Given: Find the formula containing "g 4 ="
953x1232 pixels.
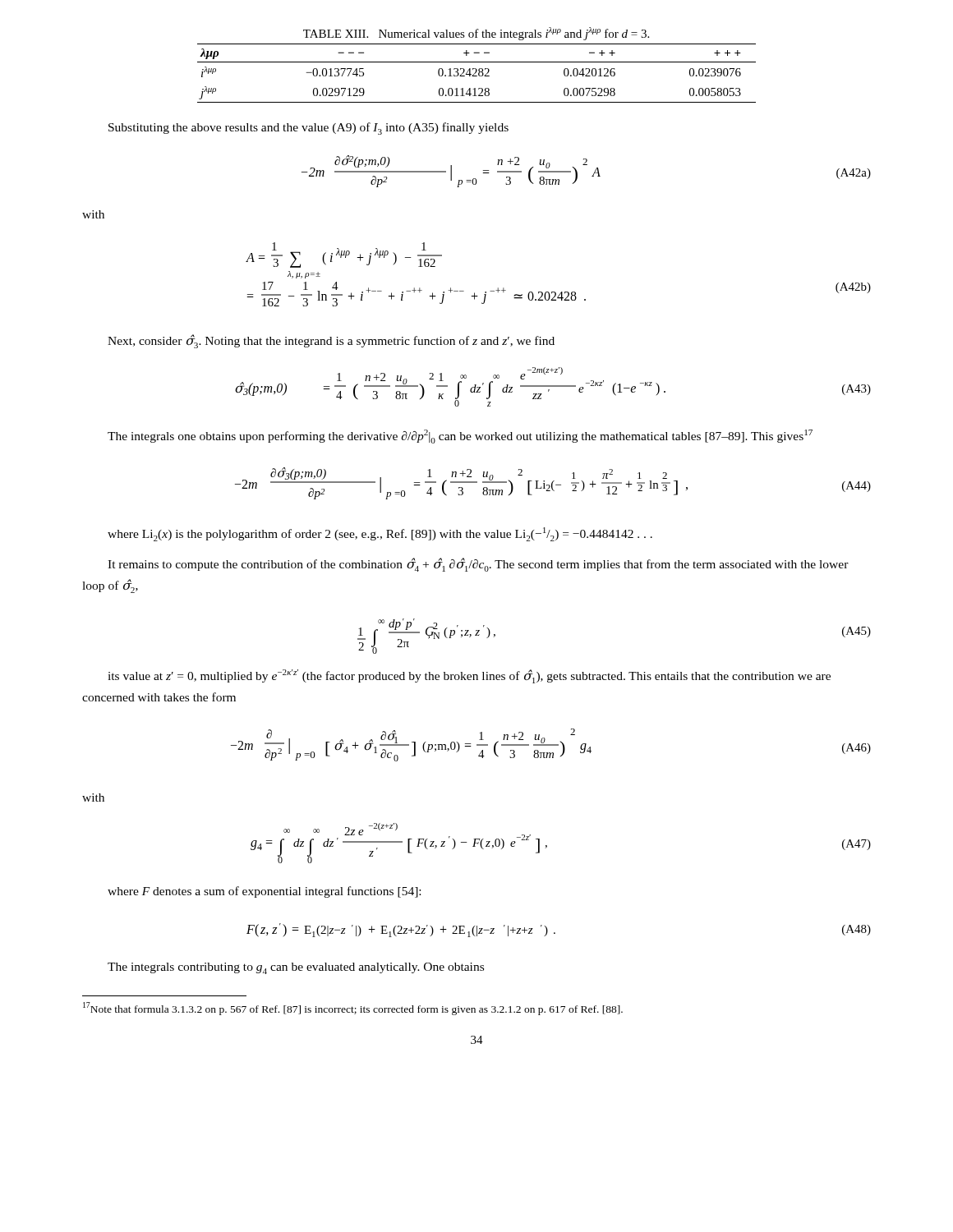Looking at the screenshot, I should 561,844.
